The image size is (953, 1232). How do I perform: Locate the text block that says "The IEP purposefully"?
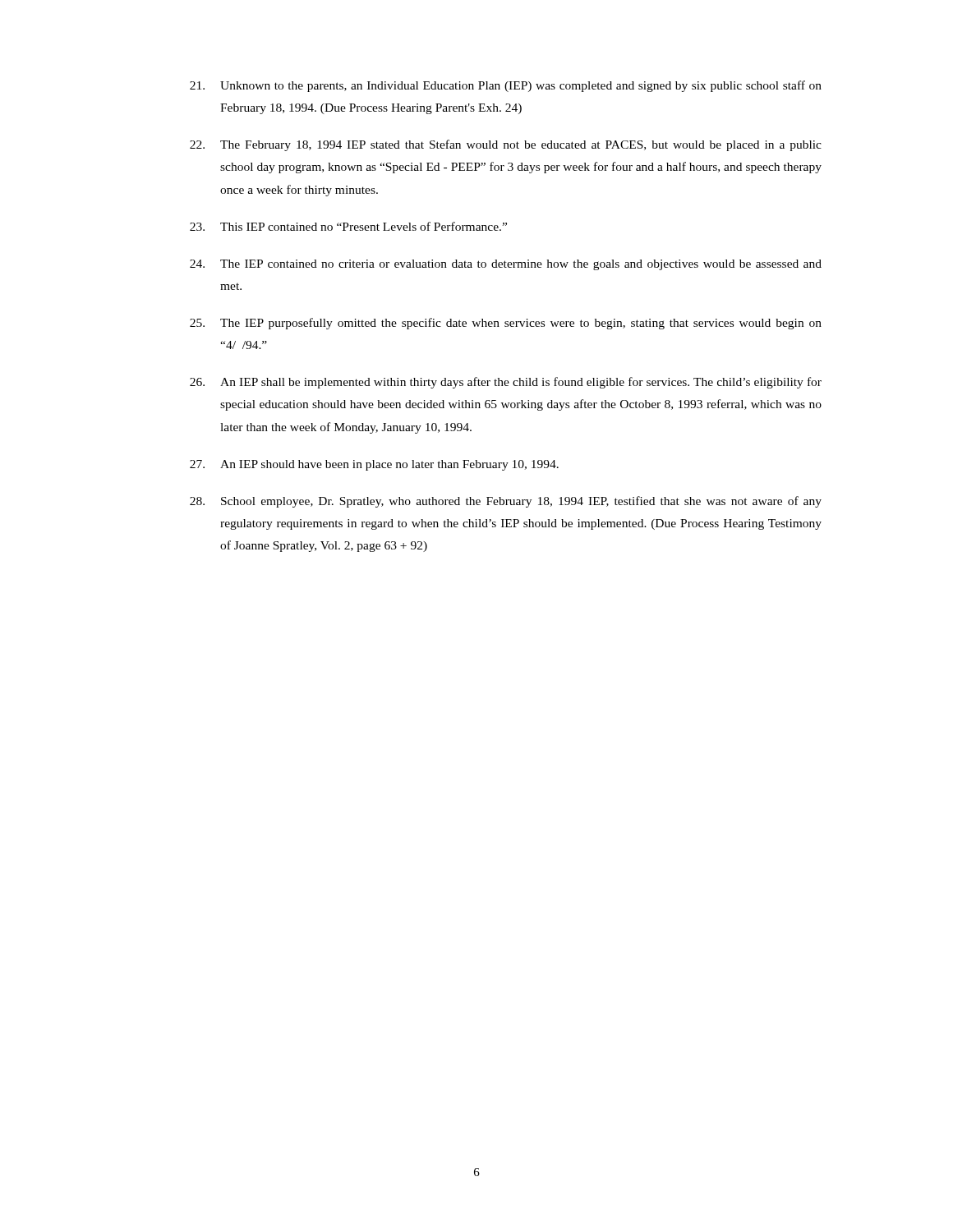476,334
